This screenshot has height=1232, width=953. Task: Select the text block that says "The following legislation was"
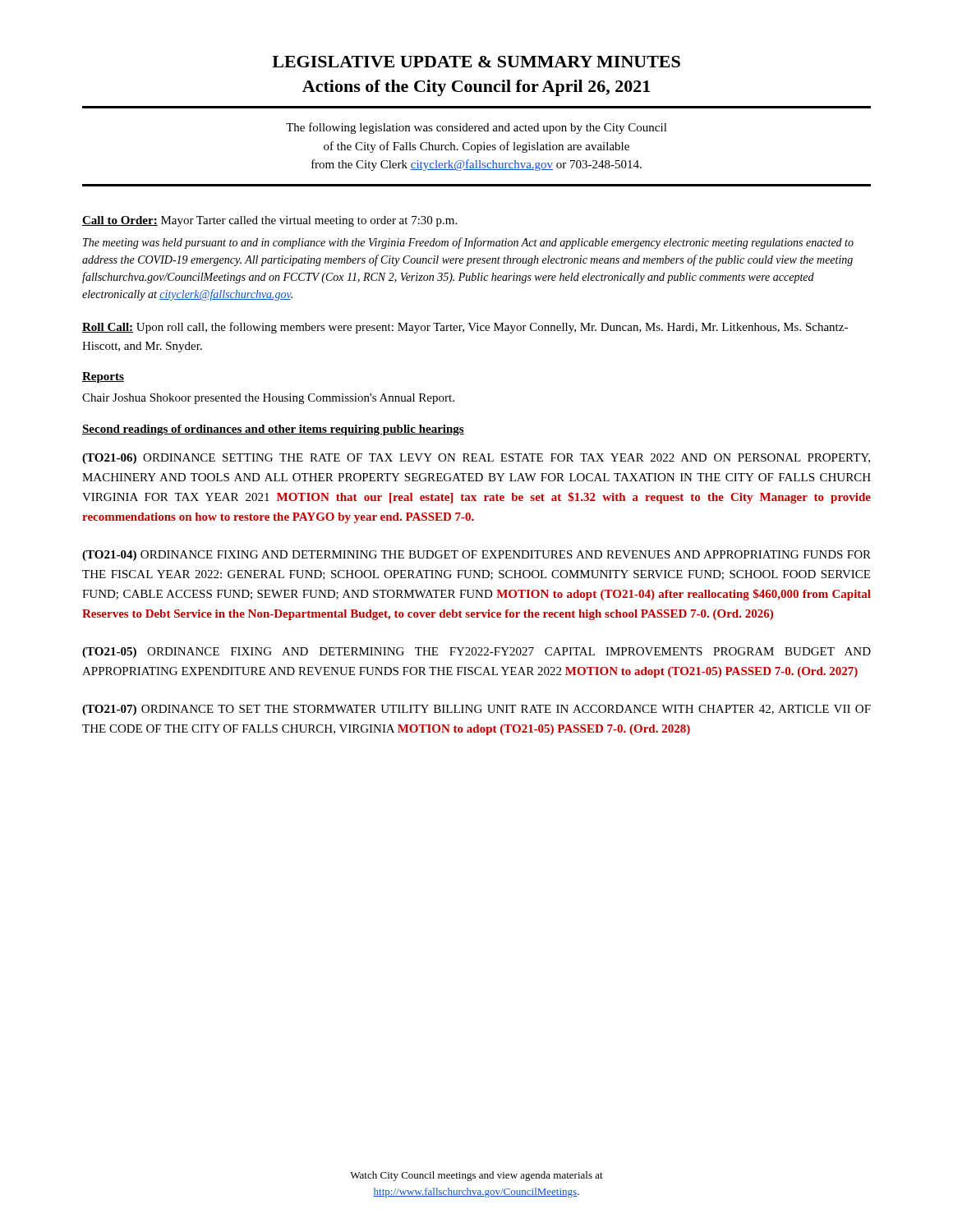476,146
